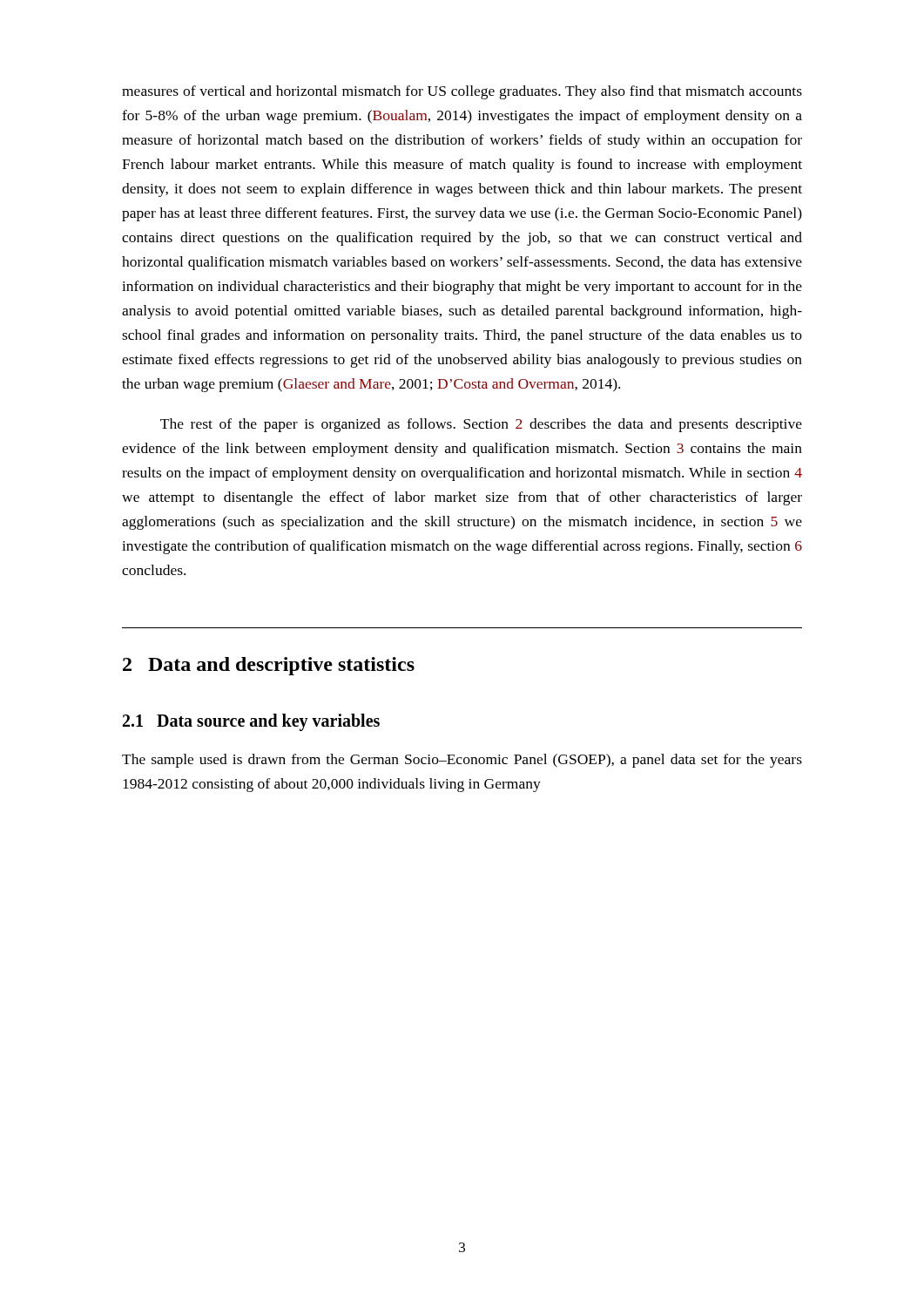Click on the section header that says "2 Data and"

point(268,664)
